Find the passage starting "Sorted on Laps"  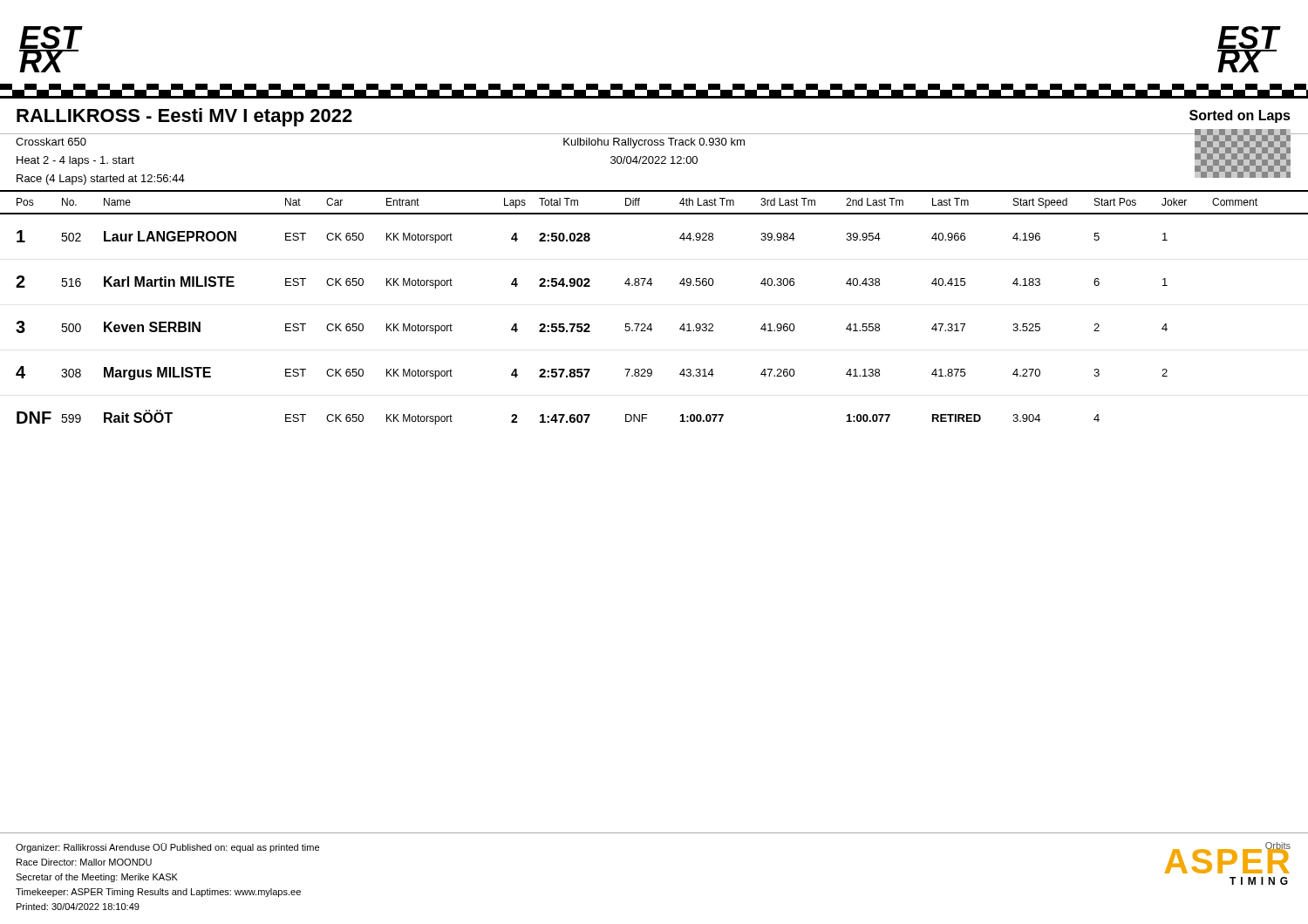[1240, 116]
